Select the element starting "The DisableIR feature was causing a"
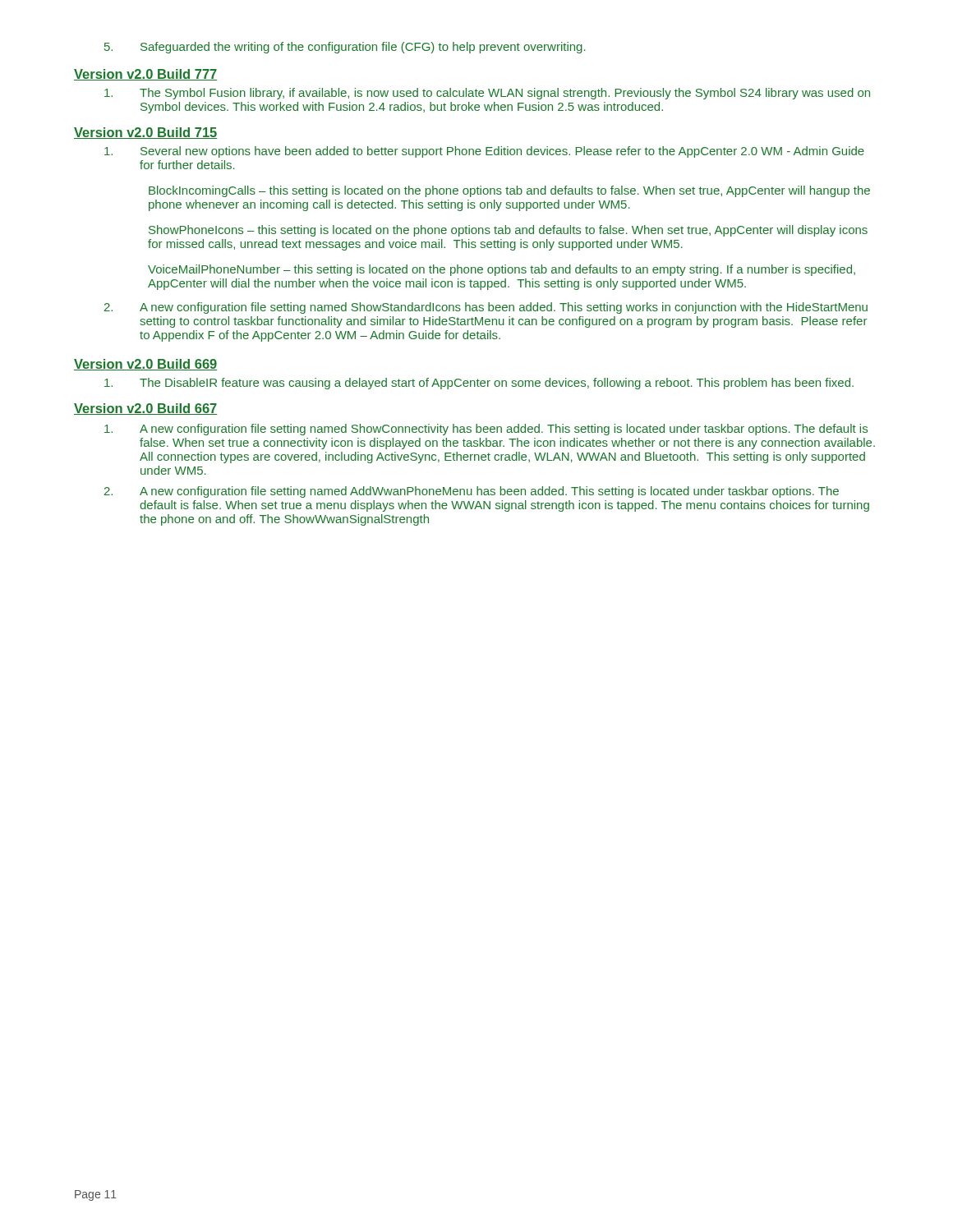Viewport: 953px width, 1232px height. [476, 382]
